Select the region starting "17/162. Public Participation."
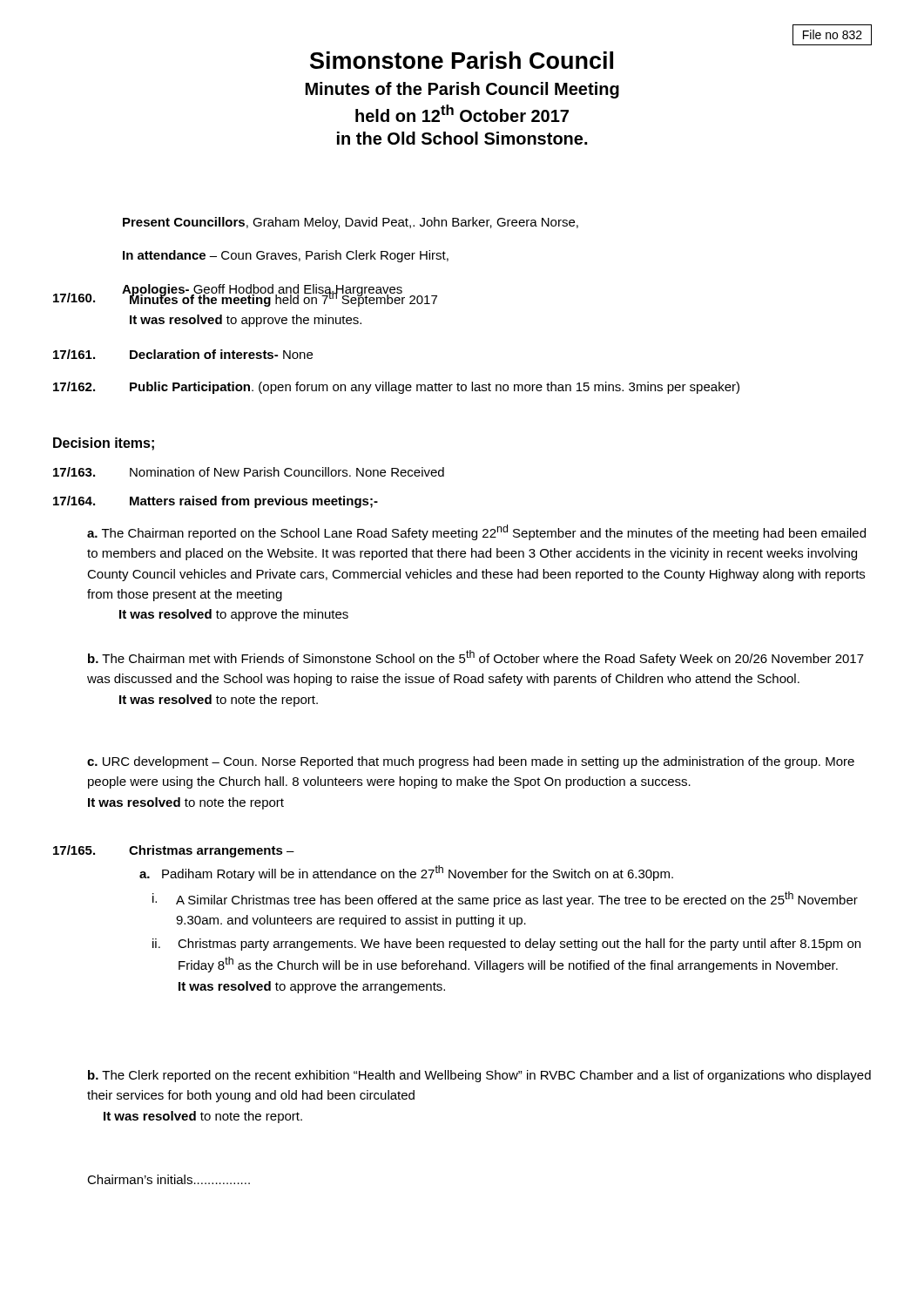The image size is (924, 1307). [396, 387]
